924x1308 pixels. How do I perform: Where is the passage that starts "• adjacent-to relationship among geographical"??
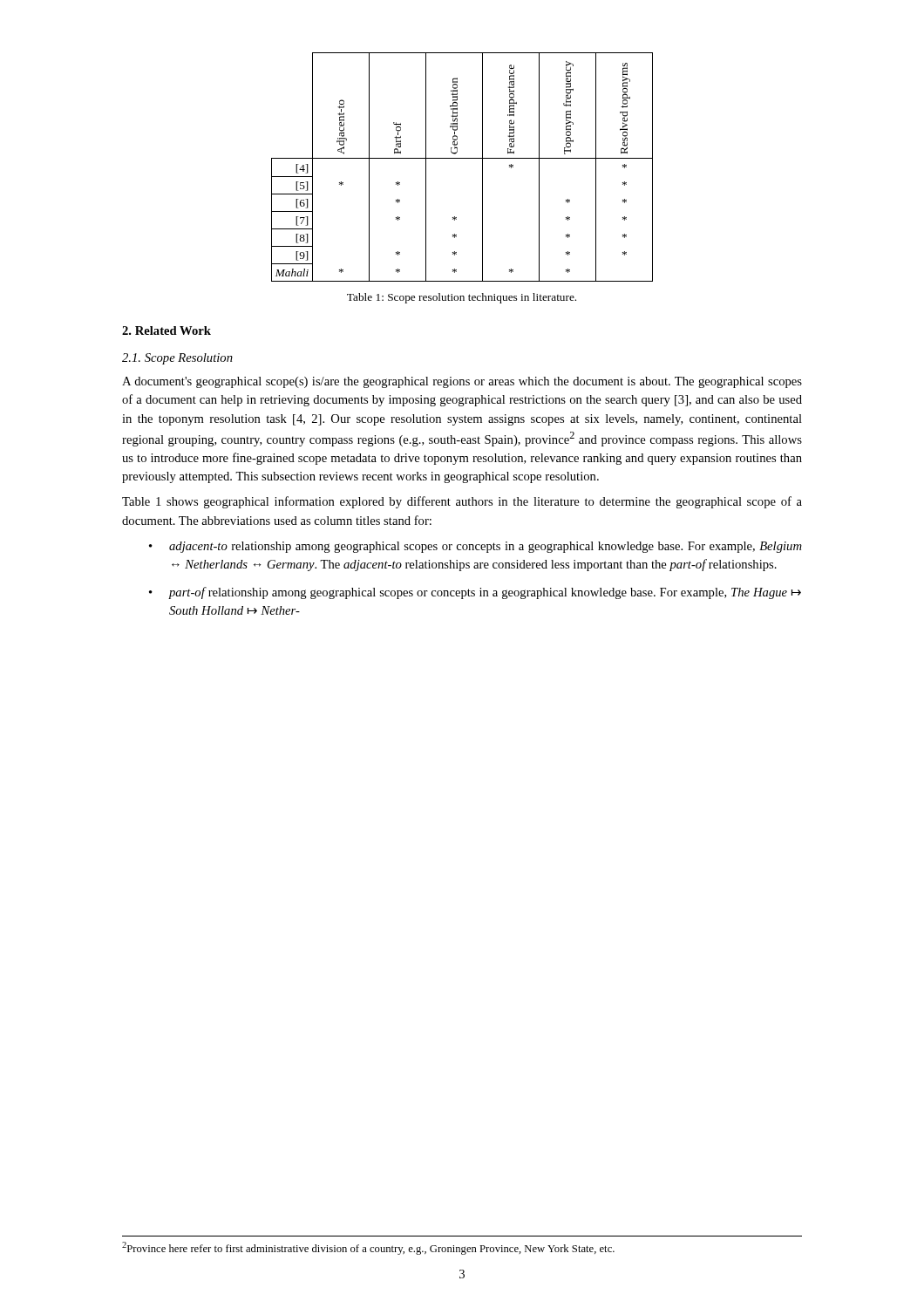click(x=475, y=556)
